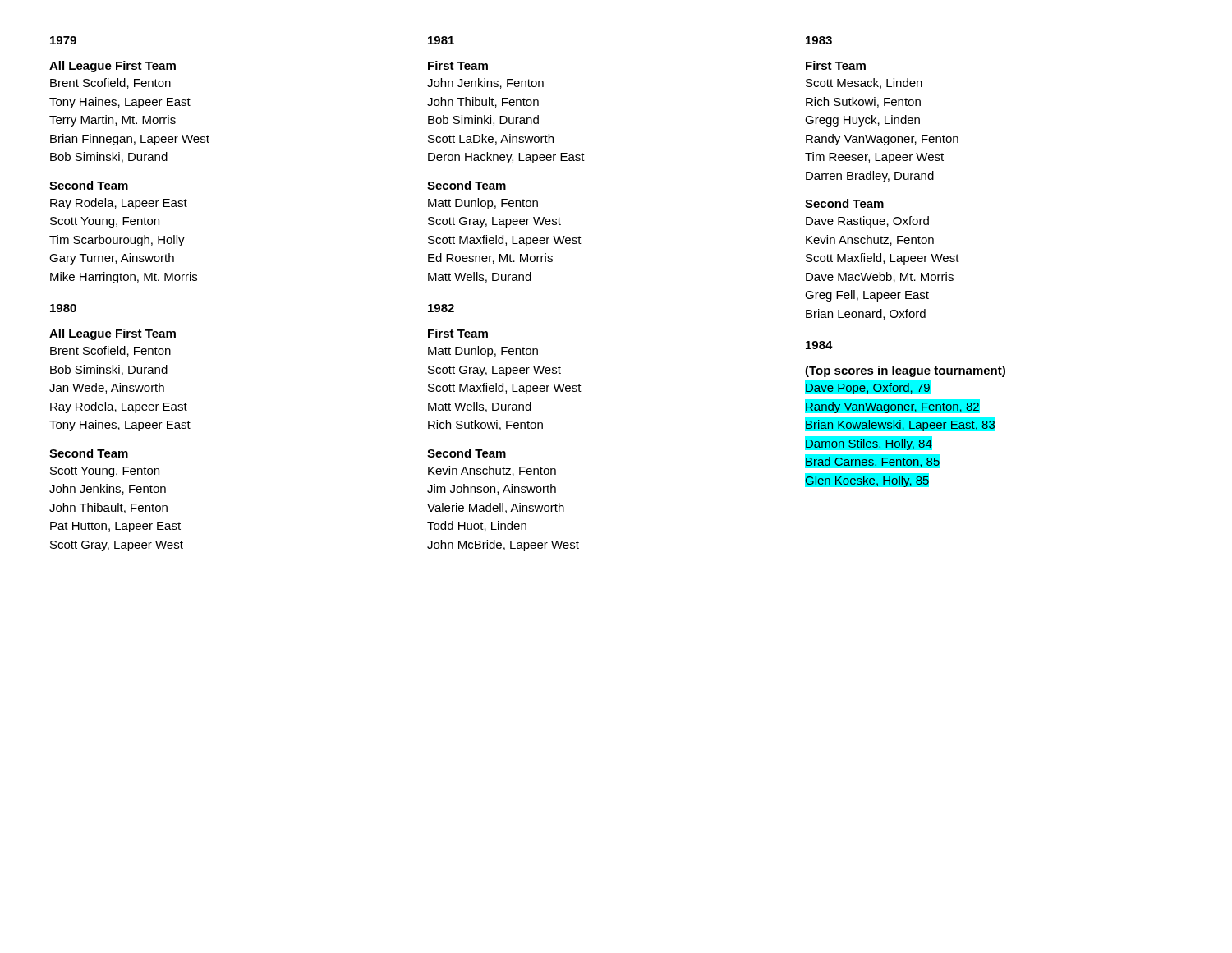Find the section header with the text "(Top scores in"
Viewport: 1232px width, 953px height.
point(905,370)
